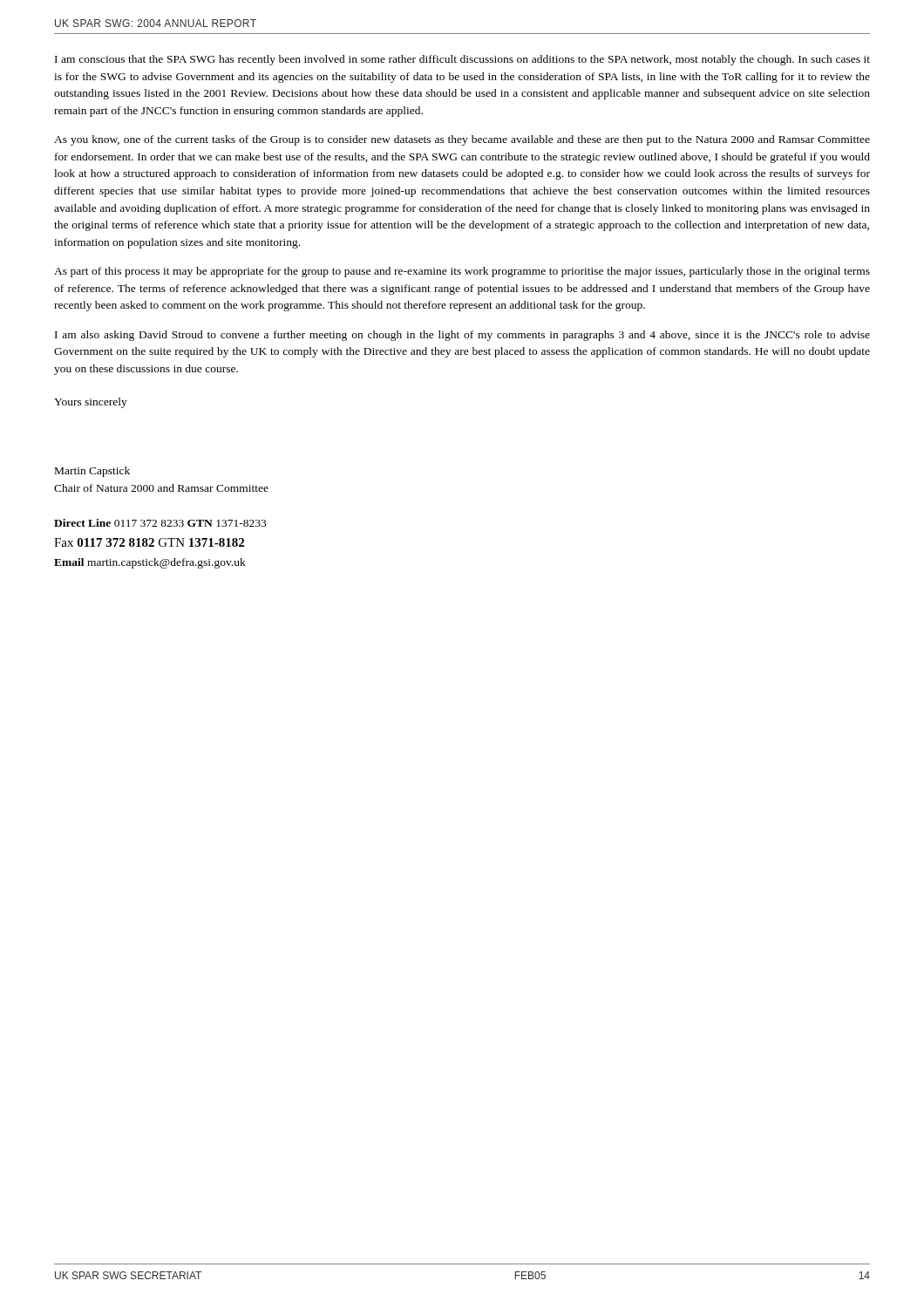Click the passage that begins "As part of this process"
This screenshot has height=1308, width=924.
(462, 288)
